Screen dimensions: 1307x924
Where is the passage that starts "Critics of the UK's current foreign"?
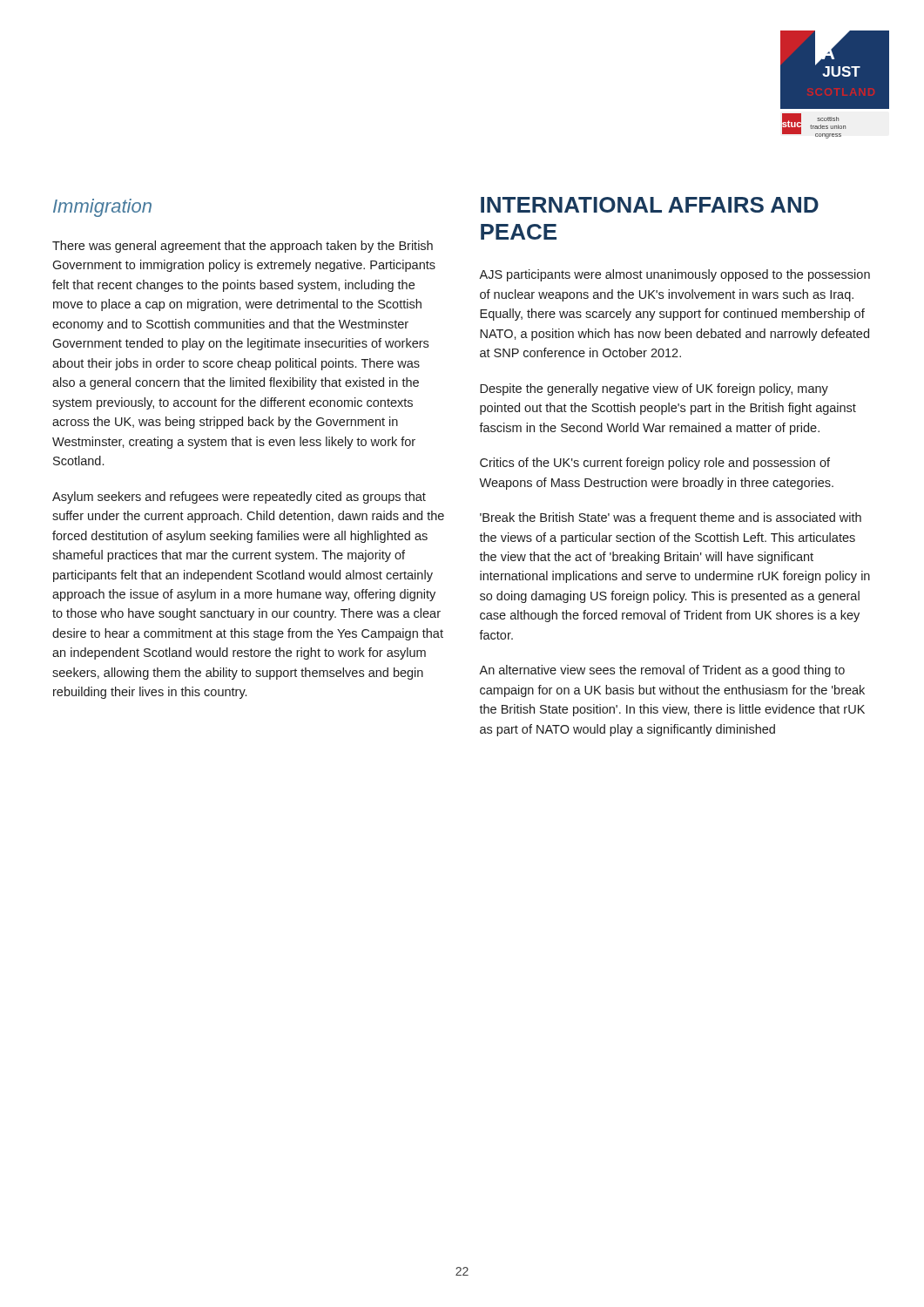657,473
